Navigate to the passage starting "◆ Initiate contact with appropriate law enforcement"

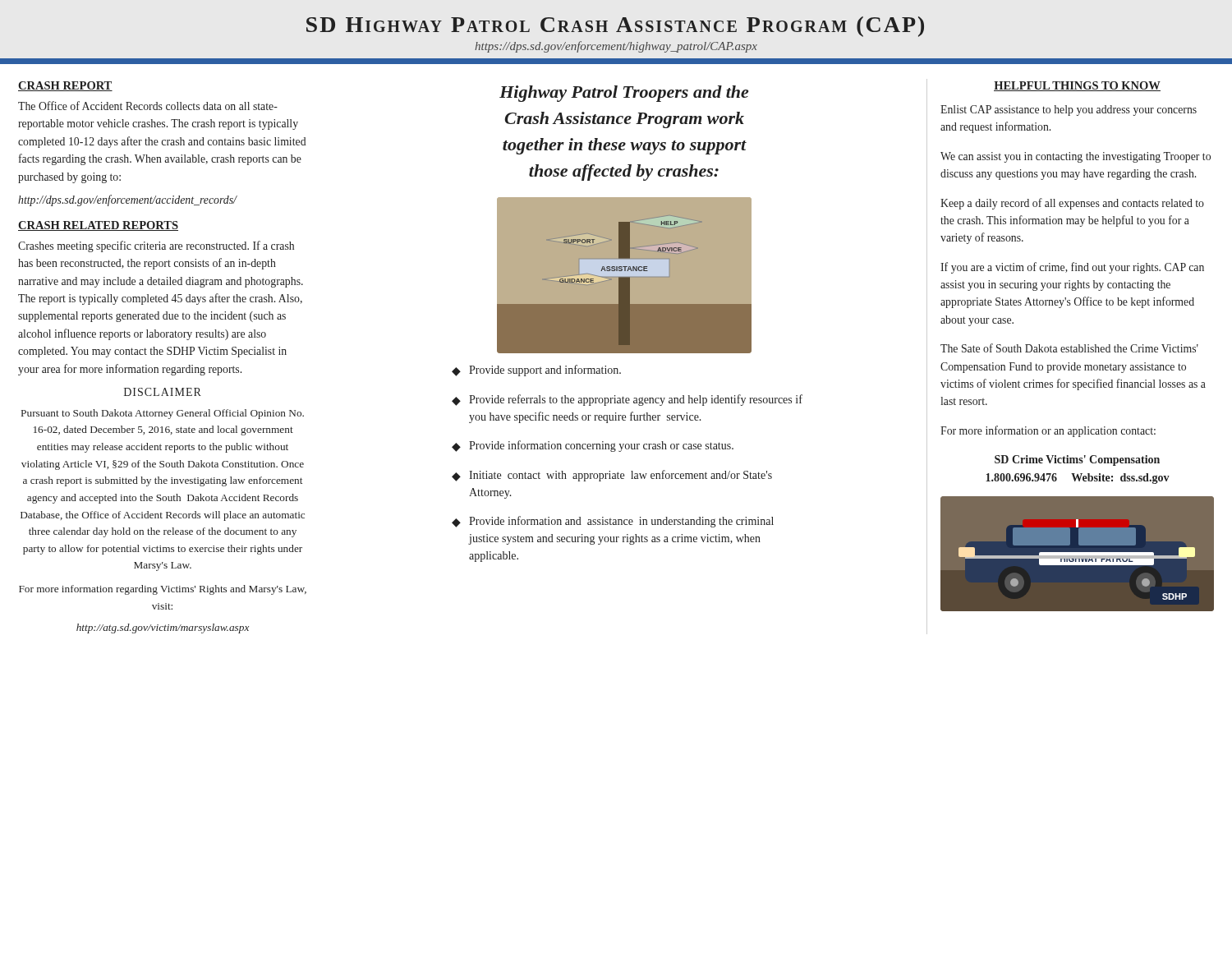click(628, 484)
